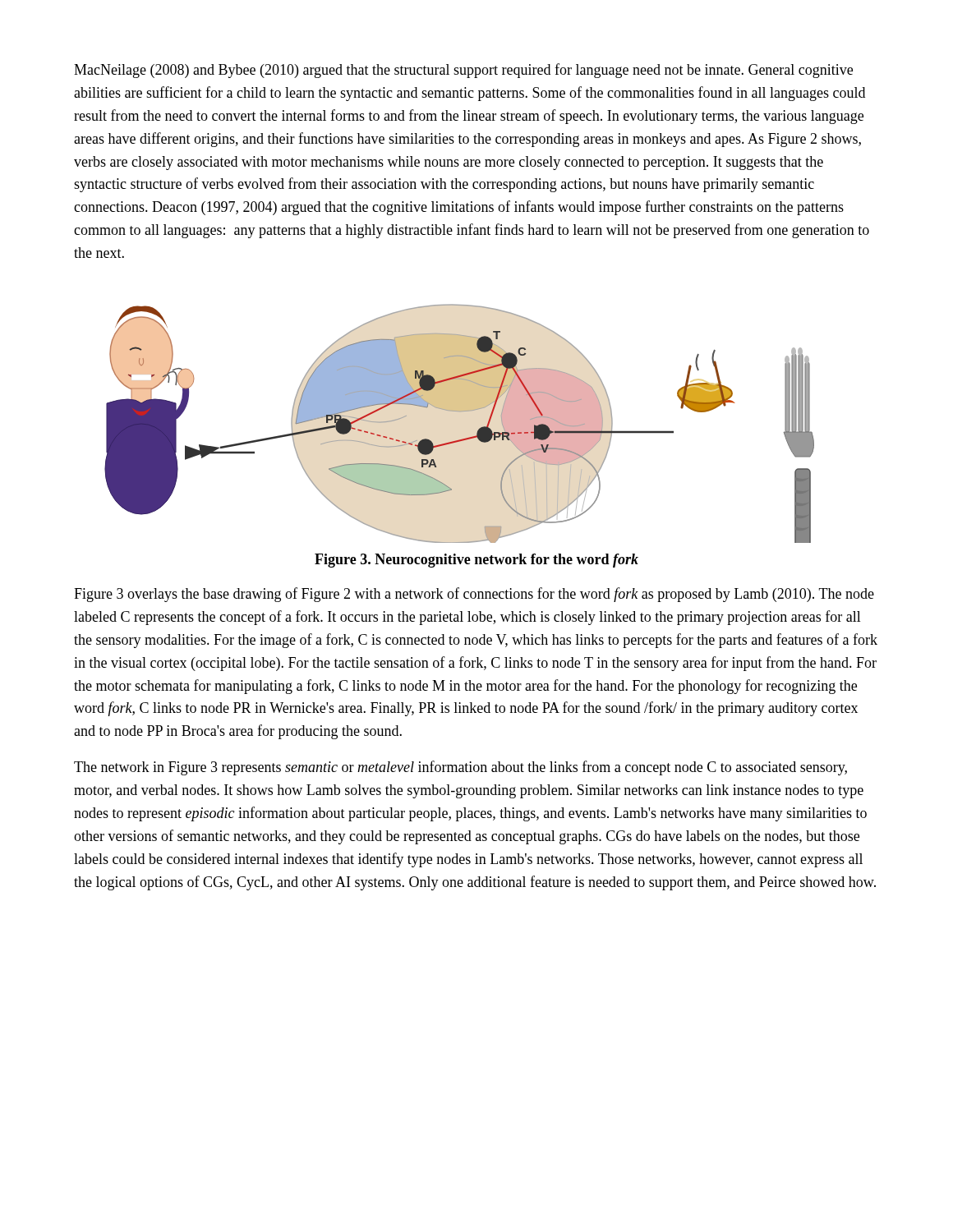Select the passage starting "MacNeilage (2008) and Bybee (2010)"
The width and height of the screenshot is (953, 1232).
(476, 162)
